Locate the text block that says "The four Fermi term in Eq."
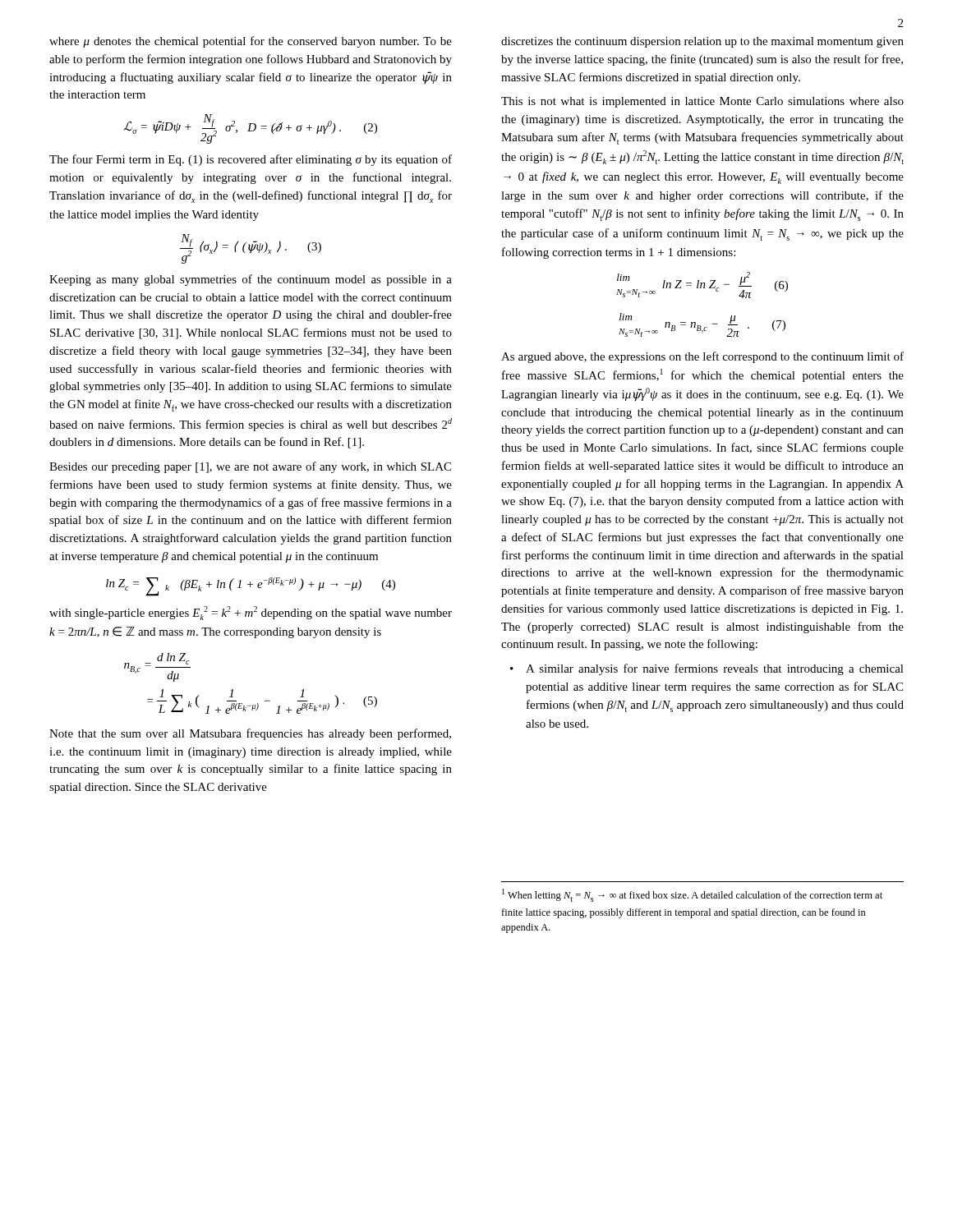The height and width of the screenshot is (1232, 953). pos(251,188)
